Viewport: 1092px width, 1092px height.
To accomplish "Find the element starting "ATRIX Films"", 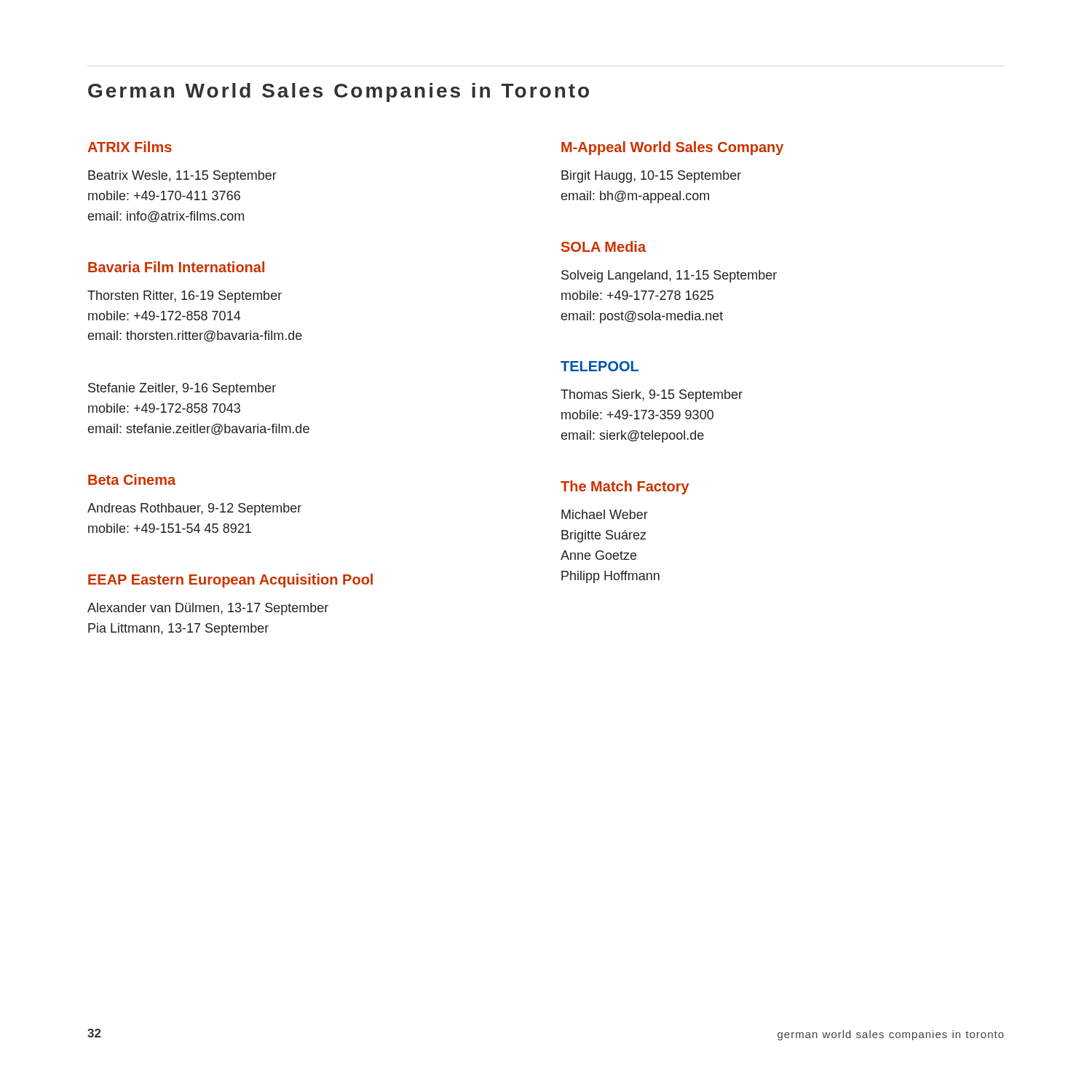I will click(130, 147).
